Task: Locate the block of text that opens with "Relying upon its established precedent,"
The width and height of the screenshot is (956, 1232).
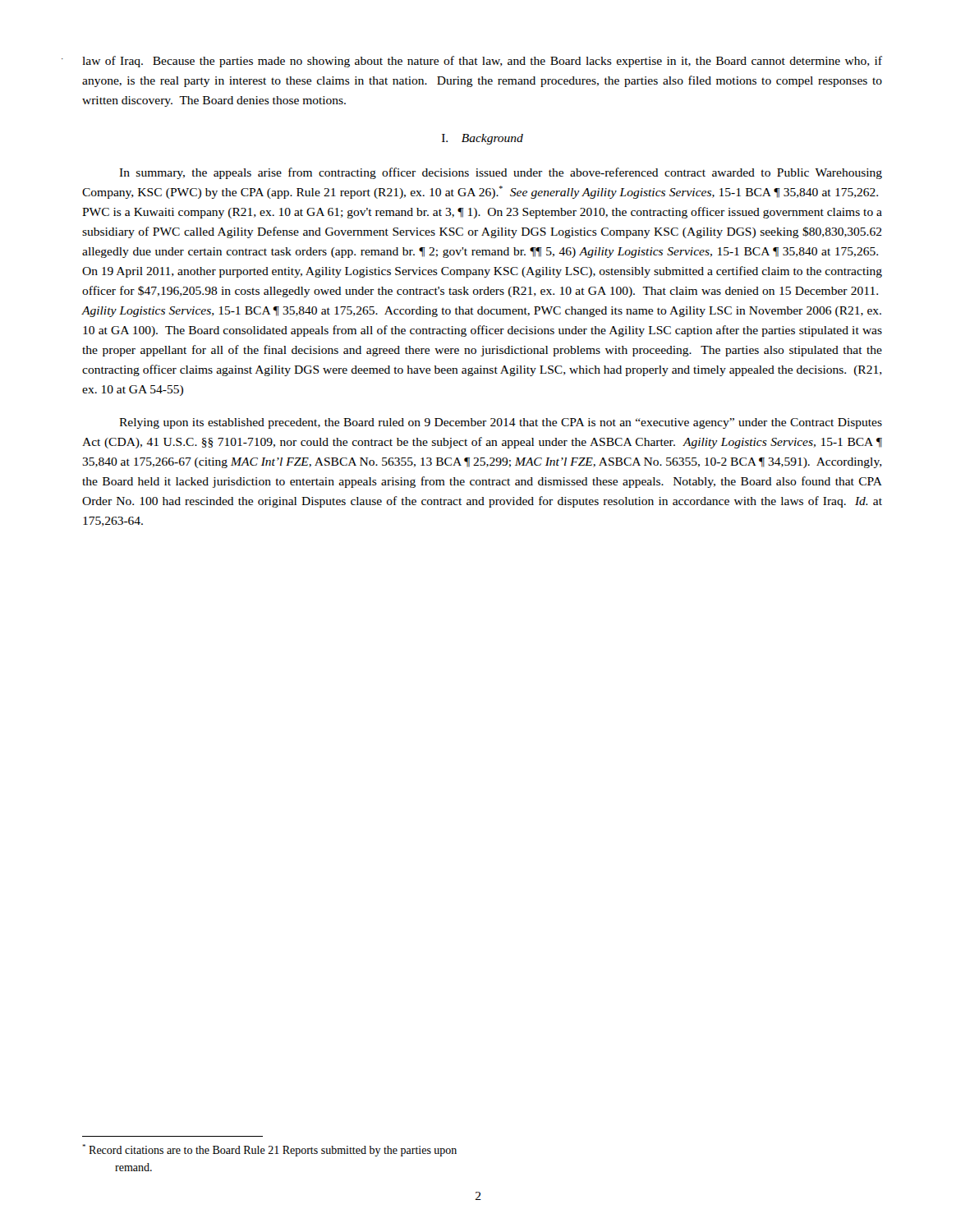Action: point(482,471)
